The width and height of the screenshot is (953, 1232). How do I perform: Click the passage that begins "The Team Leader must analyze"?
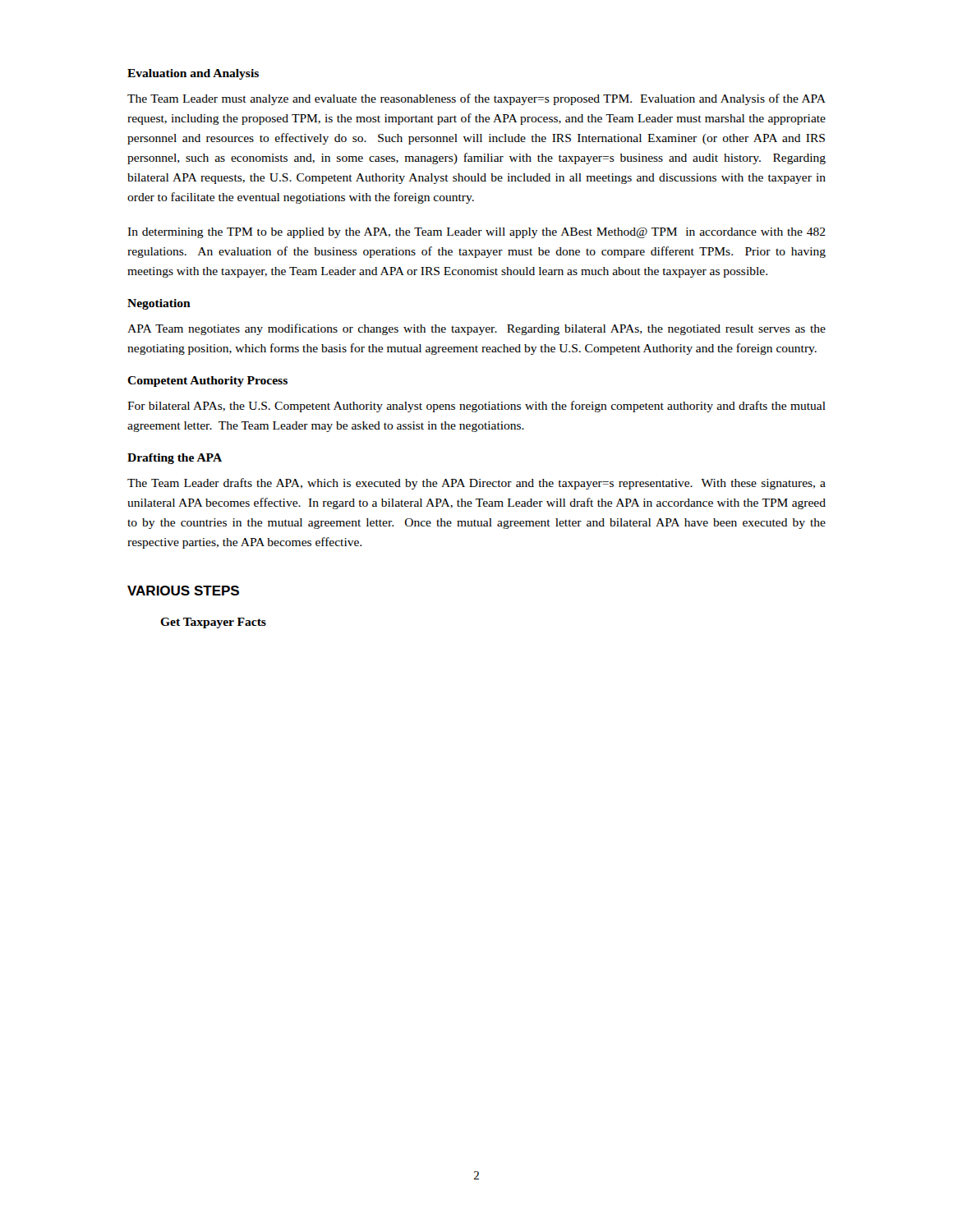pos(476,147)
